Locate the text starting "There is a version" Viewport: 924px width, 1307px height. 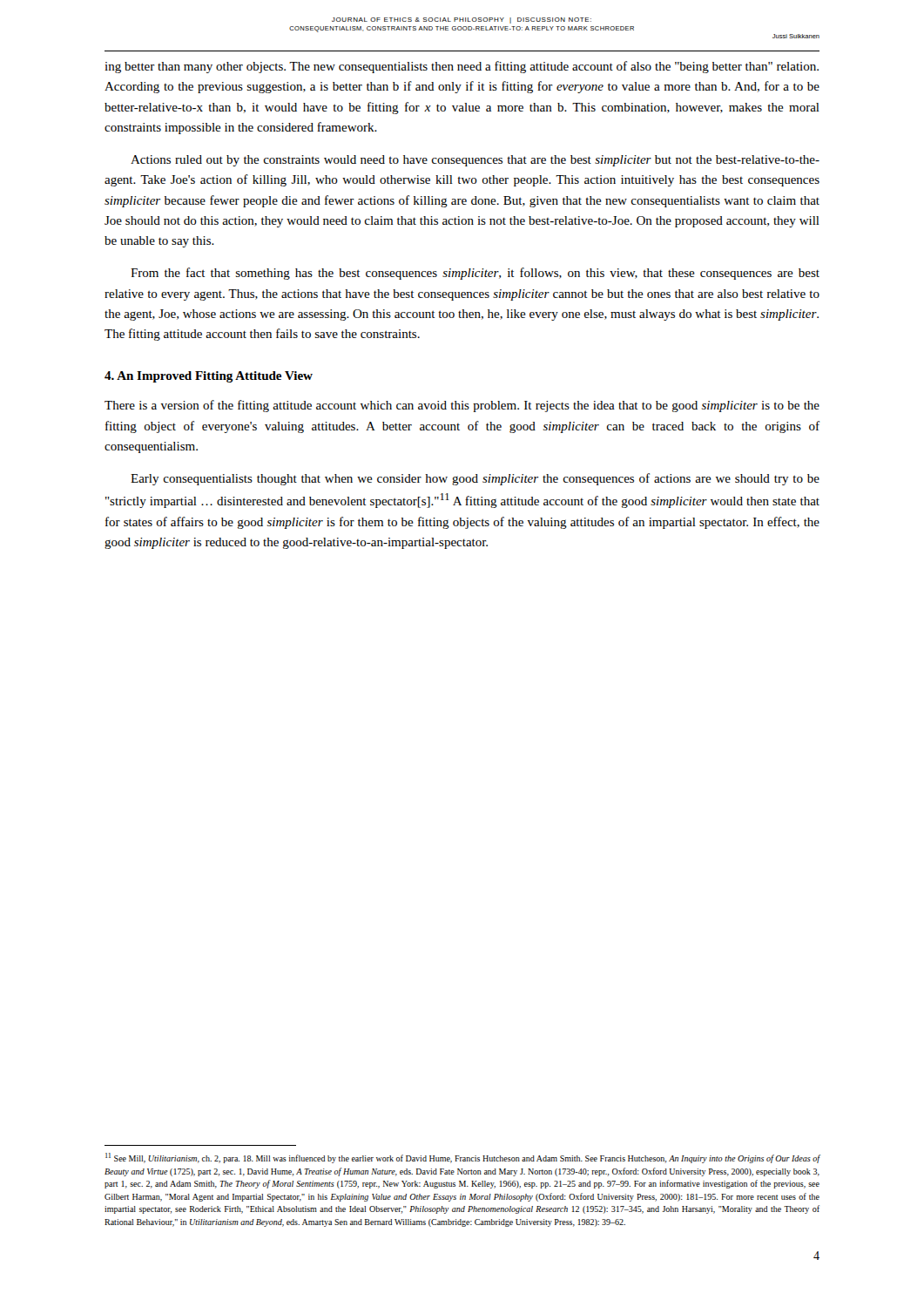coord(462,426)
